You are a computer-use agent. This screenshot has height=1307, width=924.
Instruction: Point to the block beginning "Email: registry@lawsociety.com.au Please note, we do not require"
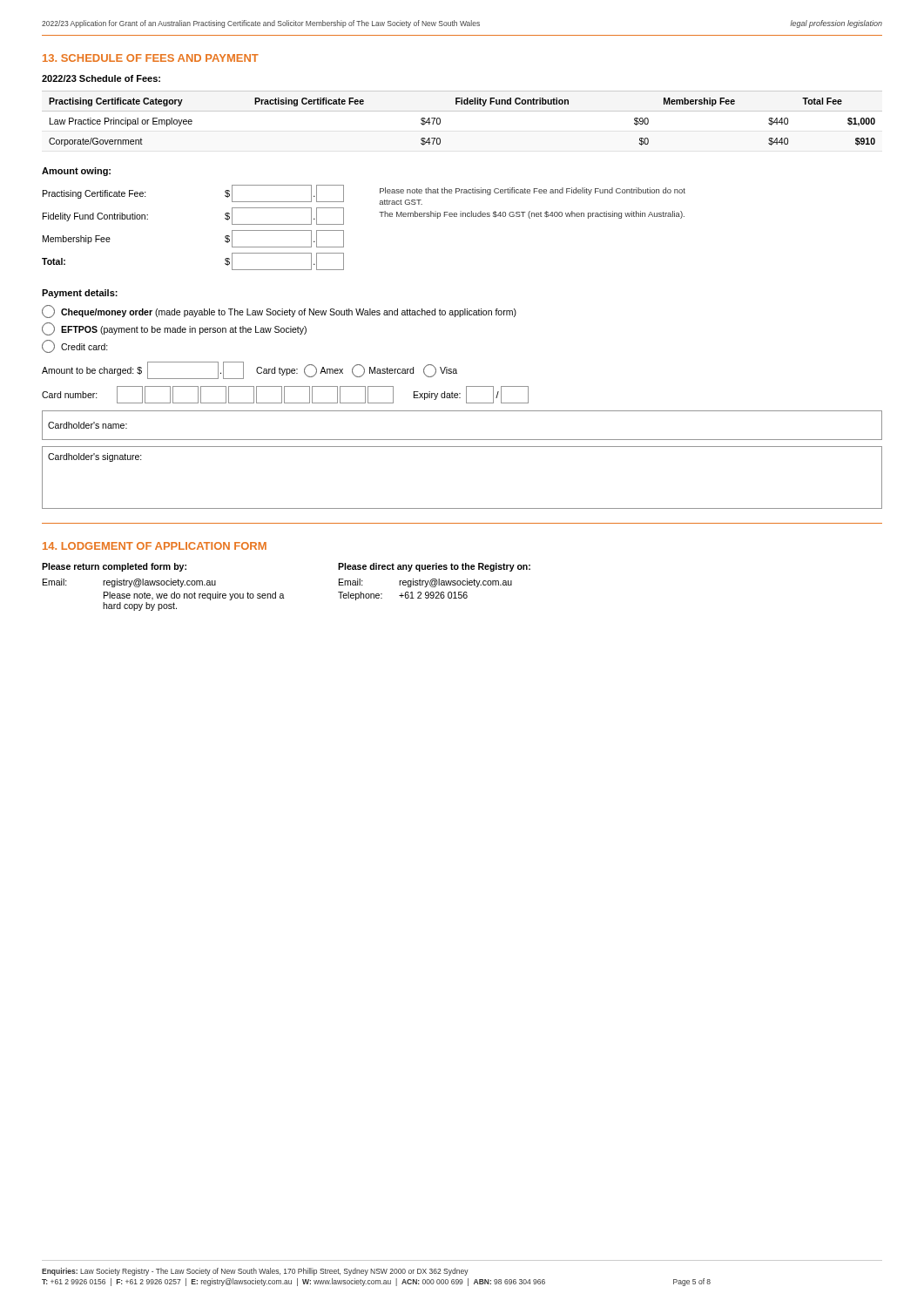pyautogui.click(x=190, y=594)
